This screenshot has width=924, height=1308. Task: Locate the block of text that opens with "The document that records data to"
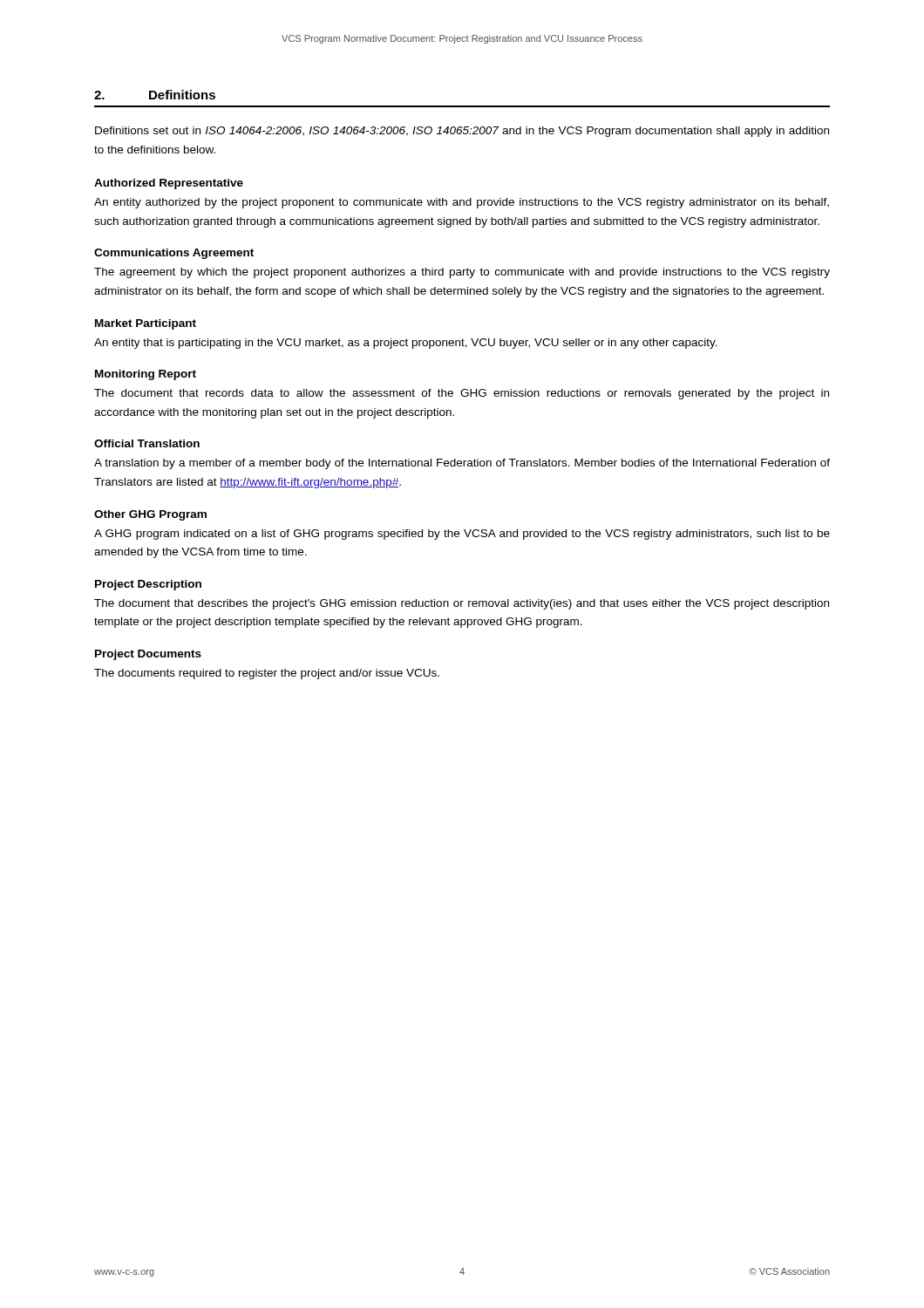462,402
